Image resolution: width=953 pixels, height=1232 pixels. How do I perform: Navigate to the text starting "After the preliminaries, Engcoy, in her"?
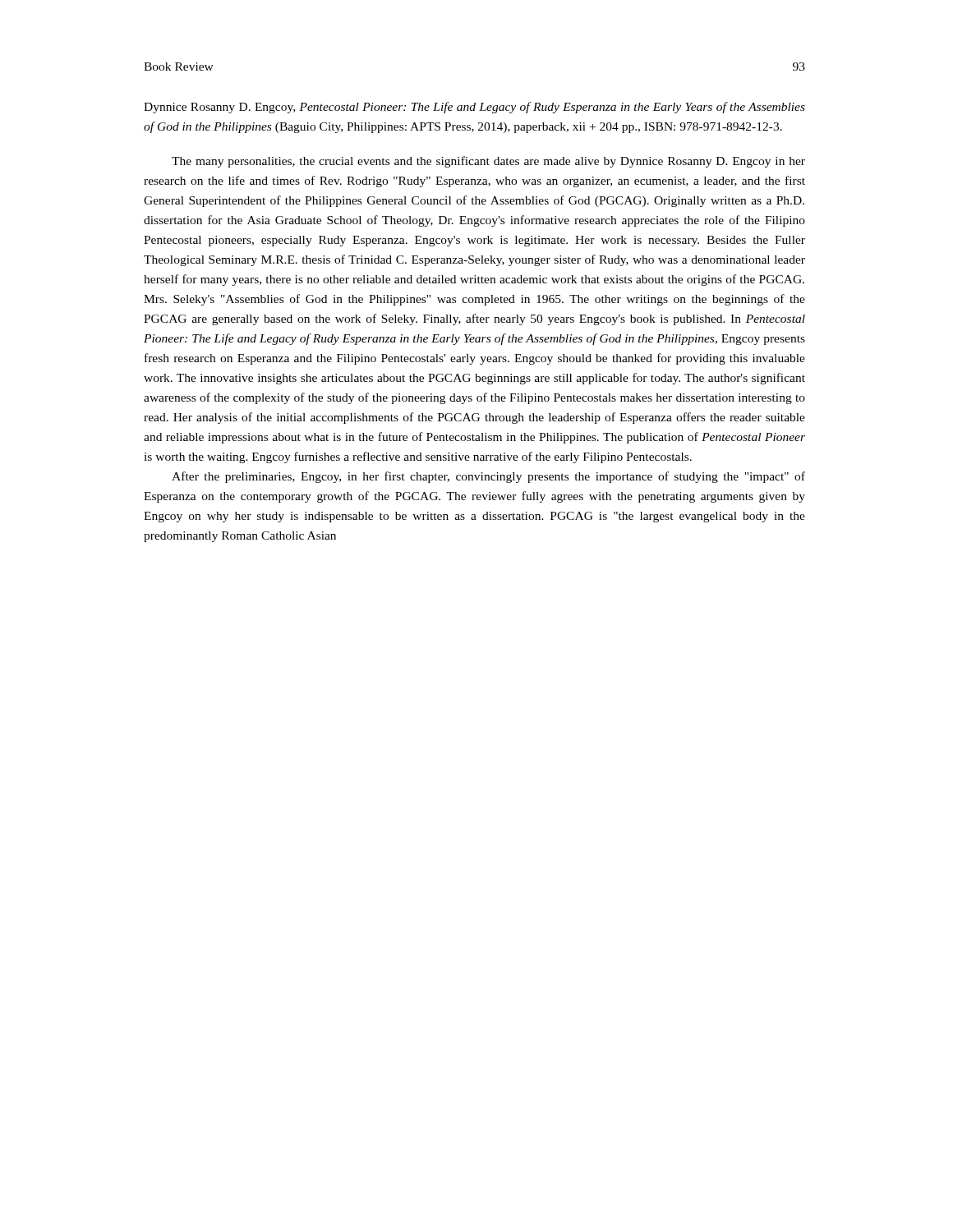tap(474, 506)
